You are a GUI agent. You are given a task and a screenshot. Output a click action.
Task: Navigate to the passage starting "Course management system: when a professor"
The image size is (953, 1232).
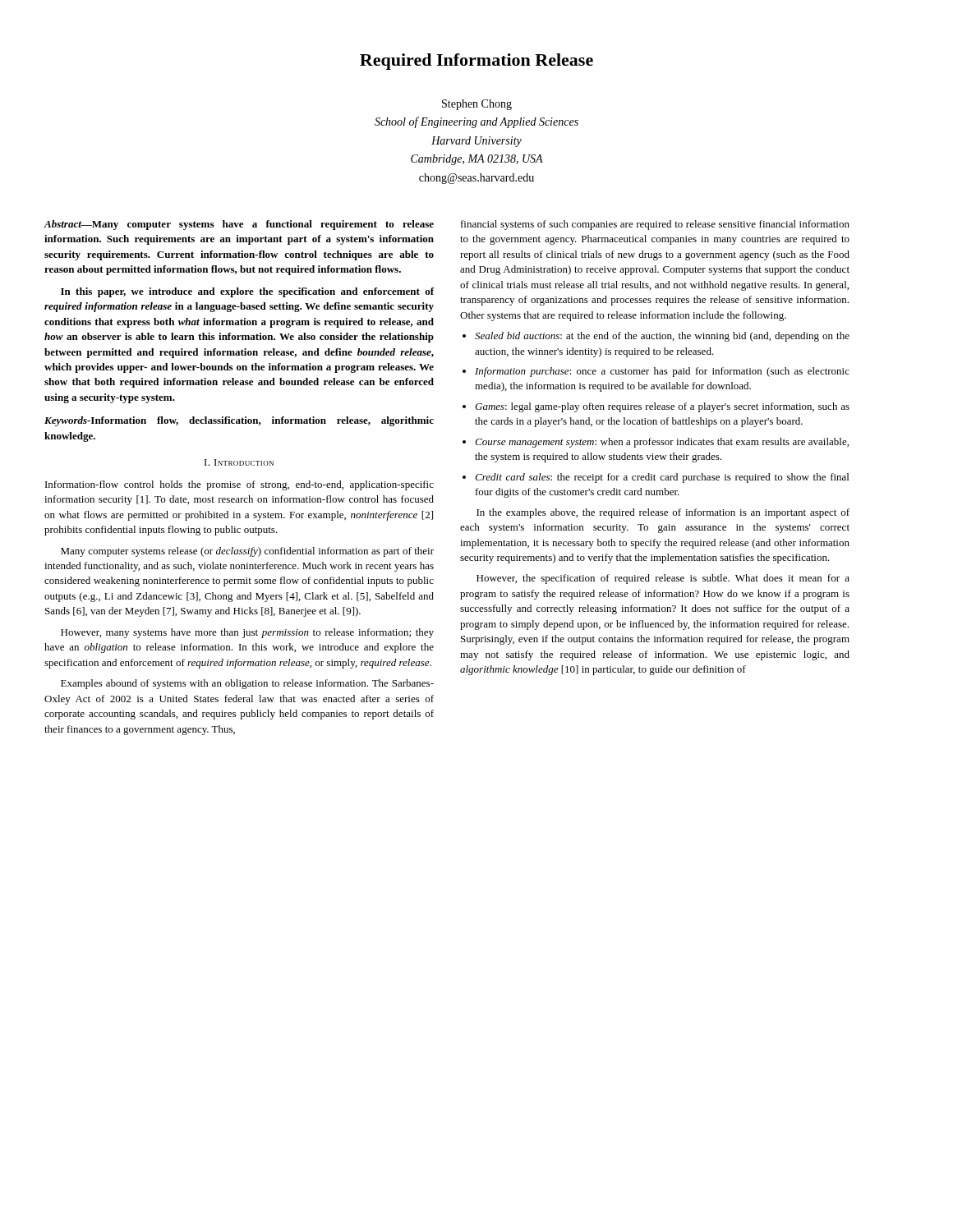(x=662, y=449)
